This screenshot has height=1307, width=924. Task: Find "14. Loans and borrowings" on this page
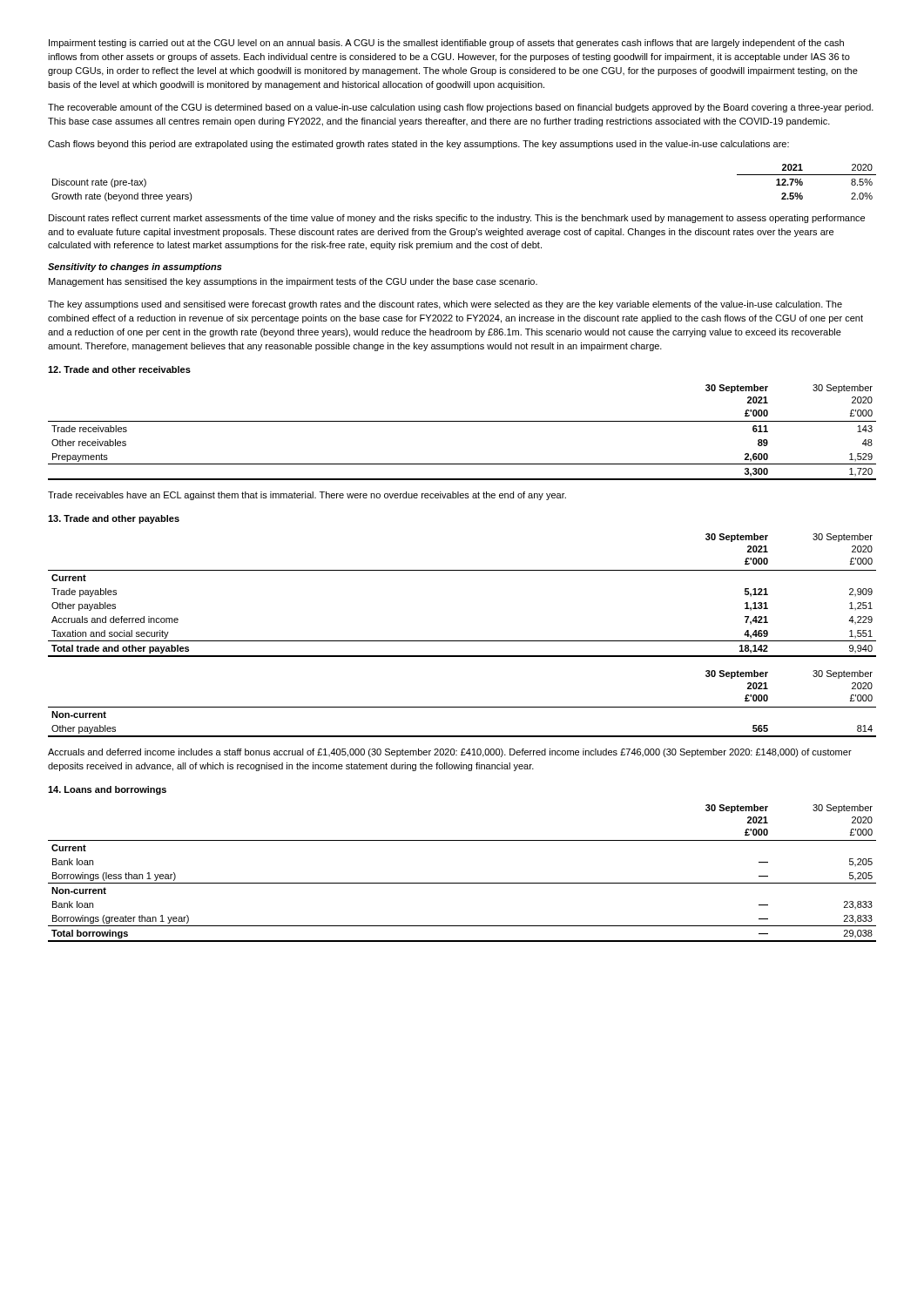click(x=107, y=789)
